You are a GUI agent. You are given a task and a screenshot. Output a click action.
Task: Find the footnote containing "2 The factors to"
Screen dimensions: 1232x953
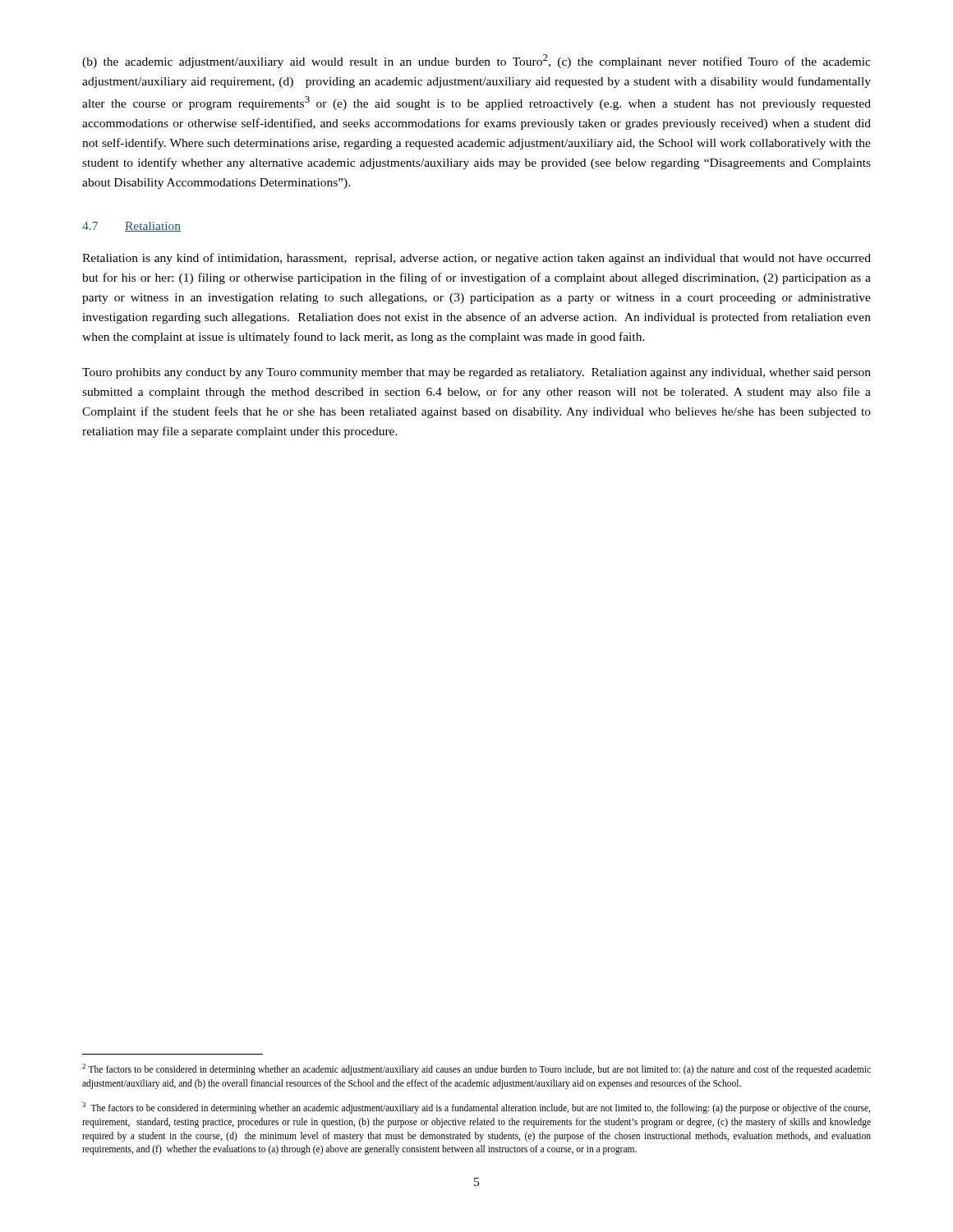tap(476, 1075)
